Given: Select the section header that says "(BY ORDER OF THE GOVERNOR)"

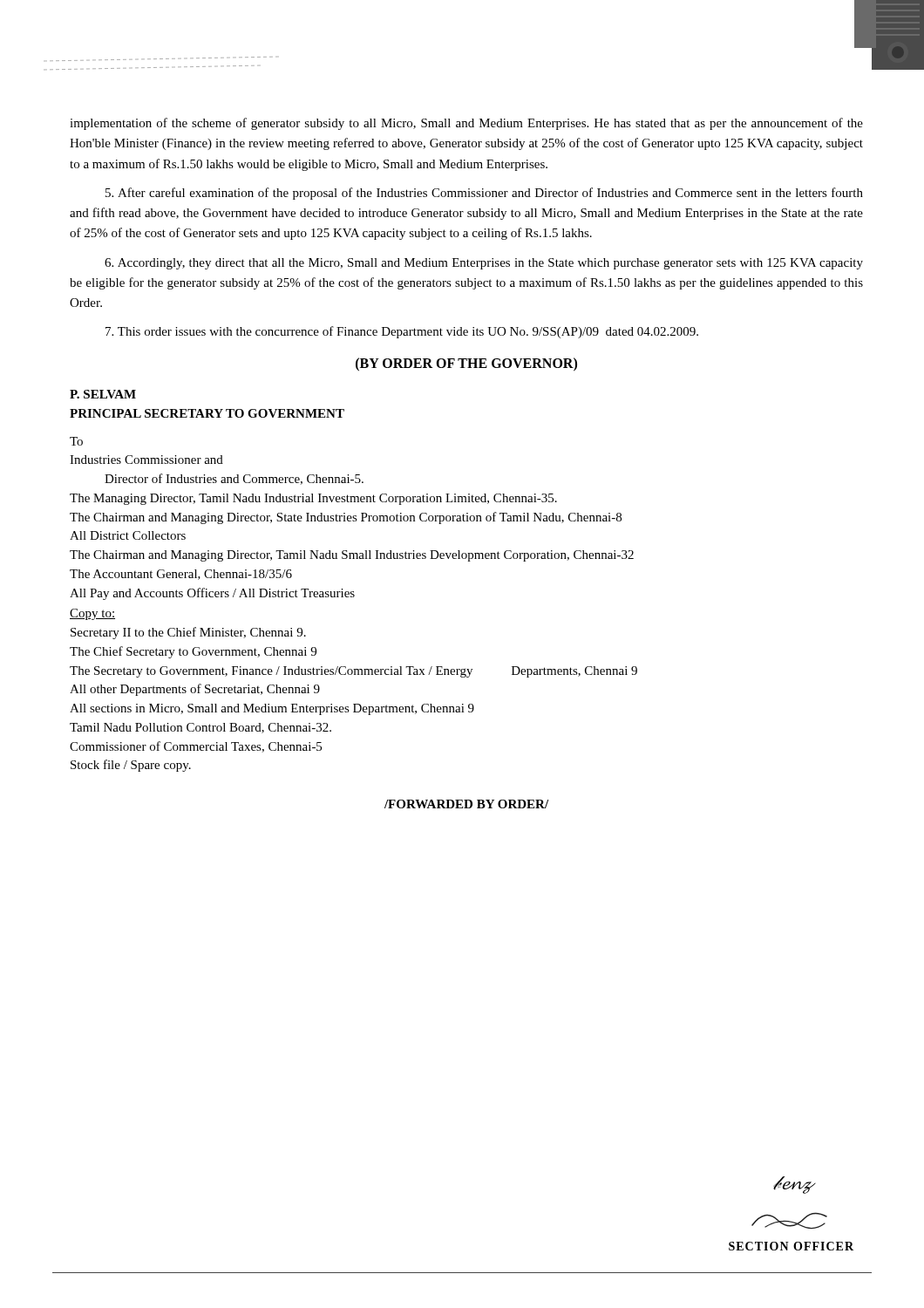Looking at the screenshot, I should 466,363.
